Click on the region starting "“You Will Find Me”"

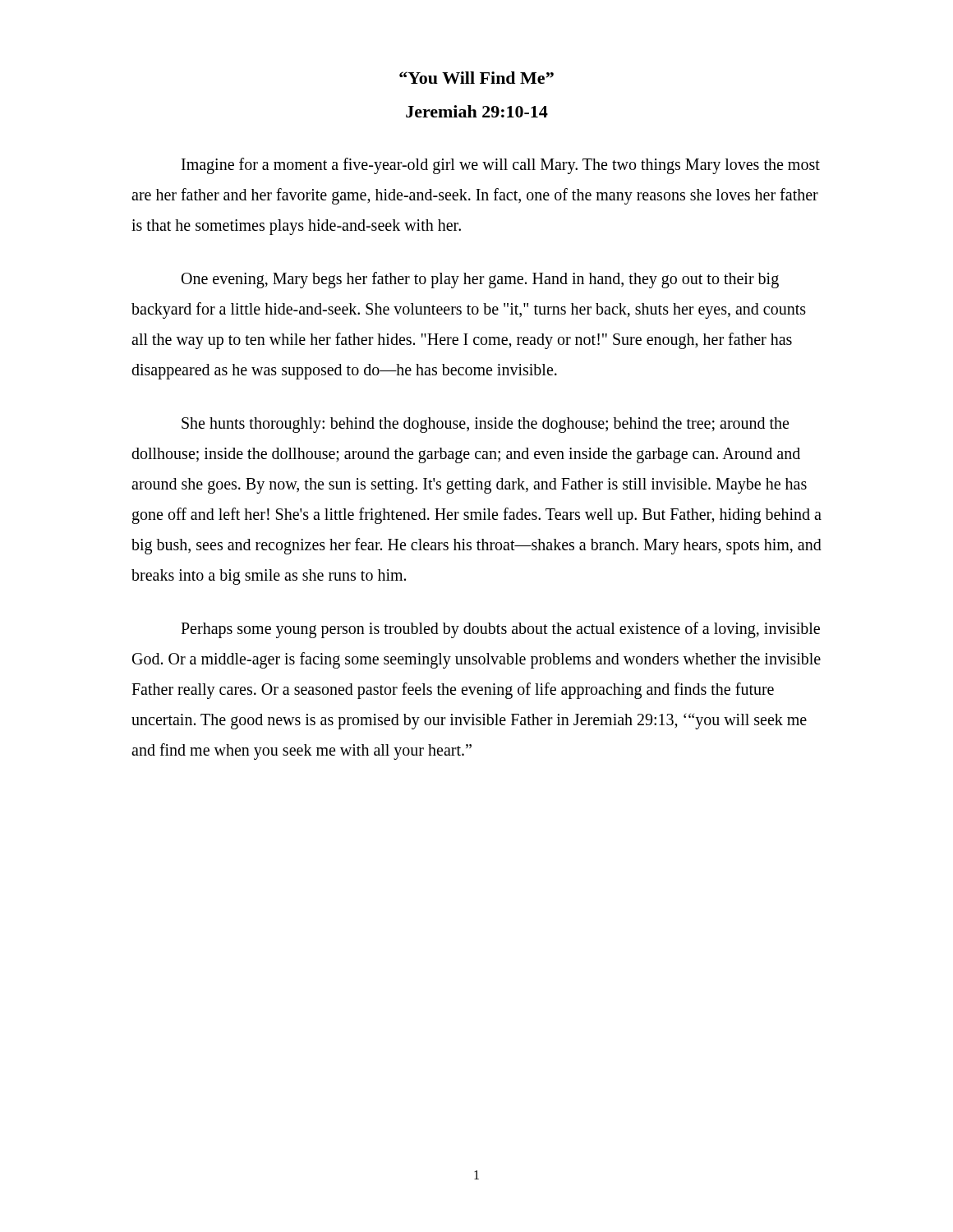coord(476,78)
